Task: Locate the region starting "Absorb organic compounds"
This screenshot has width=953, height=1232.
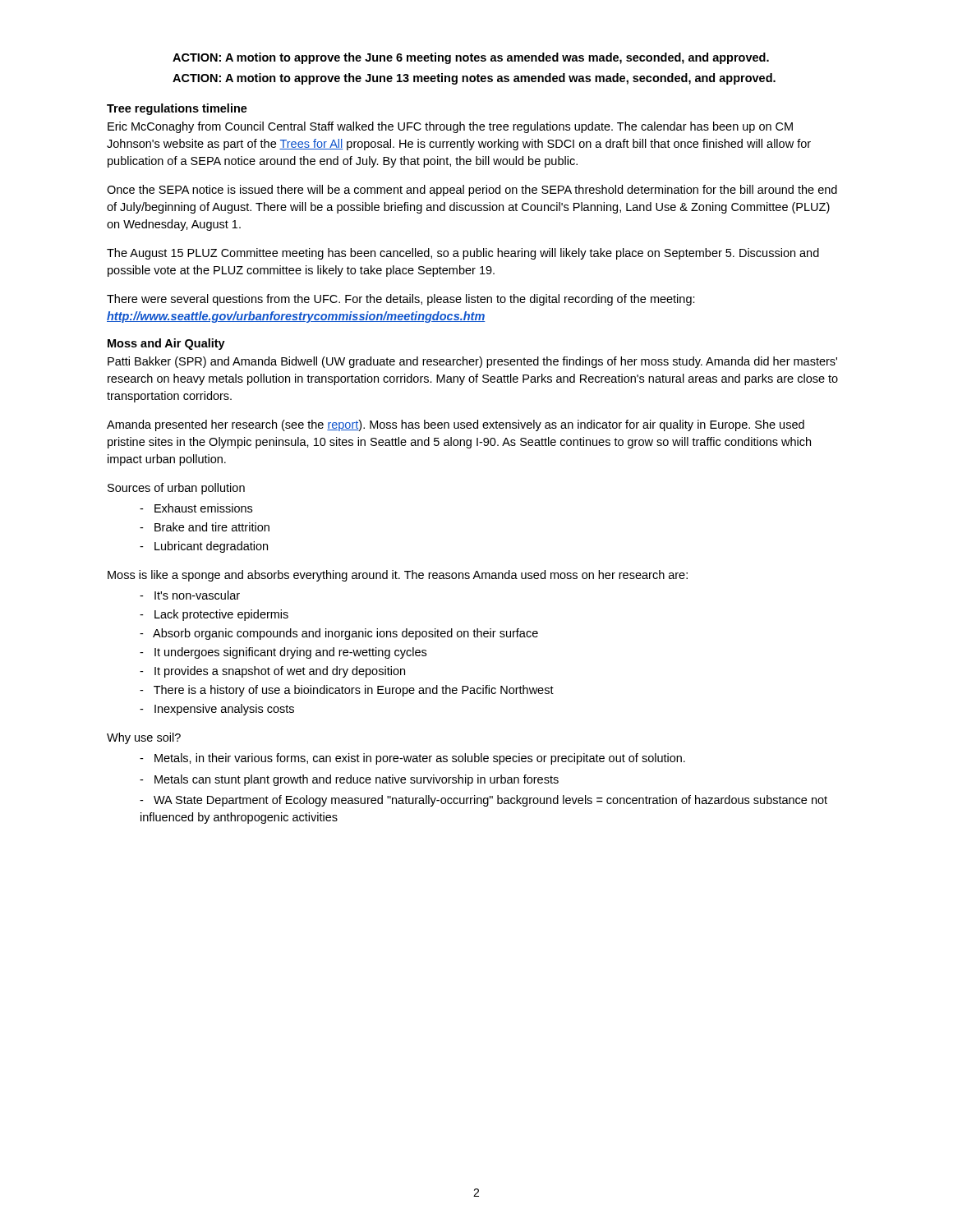Action: [x=339, y=634]
